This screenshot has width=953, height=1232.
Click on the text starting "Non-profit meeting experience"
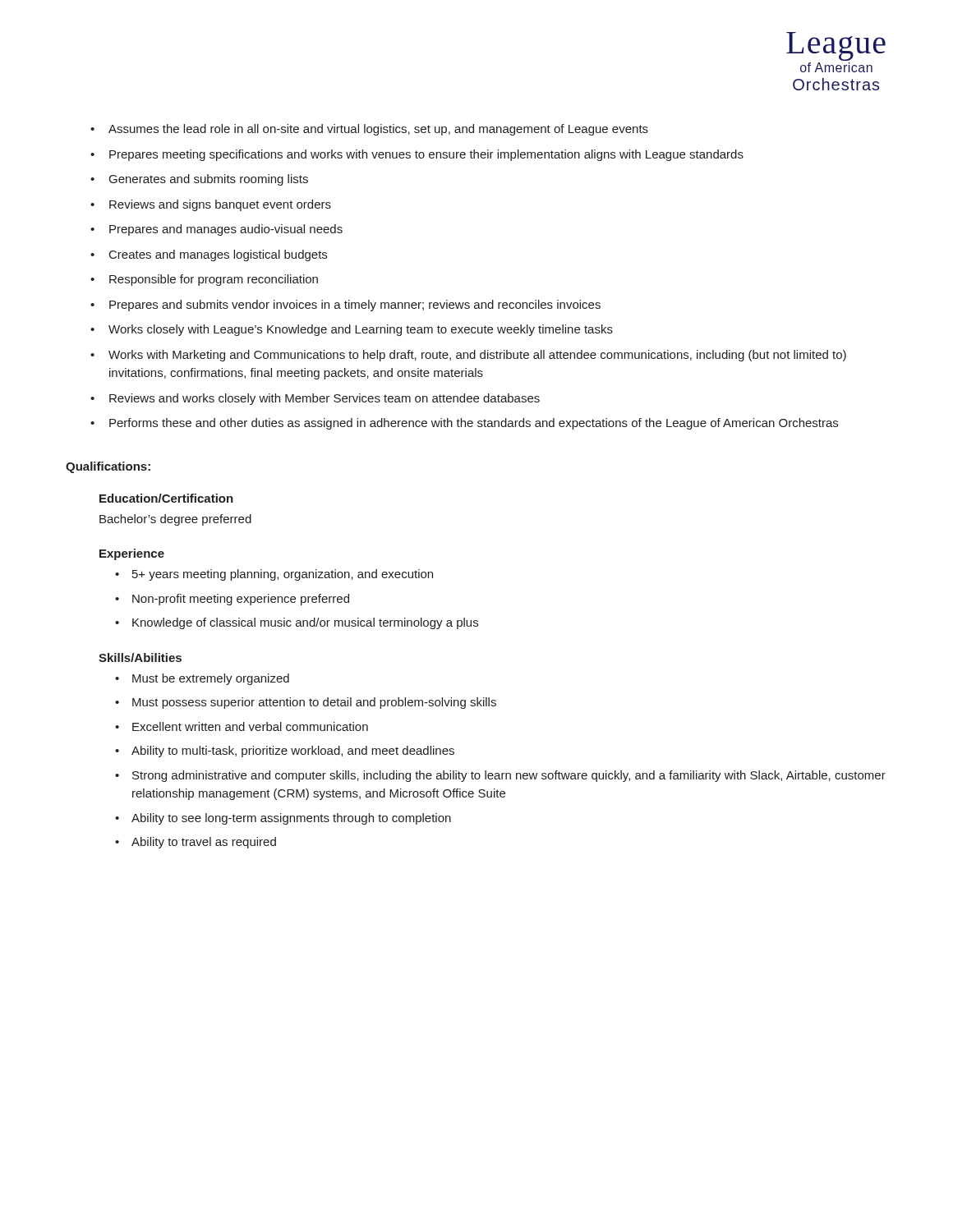tap(241, 598)
